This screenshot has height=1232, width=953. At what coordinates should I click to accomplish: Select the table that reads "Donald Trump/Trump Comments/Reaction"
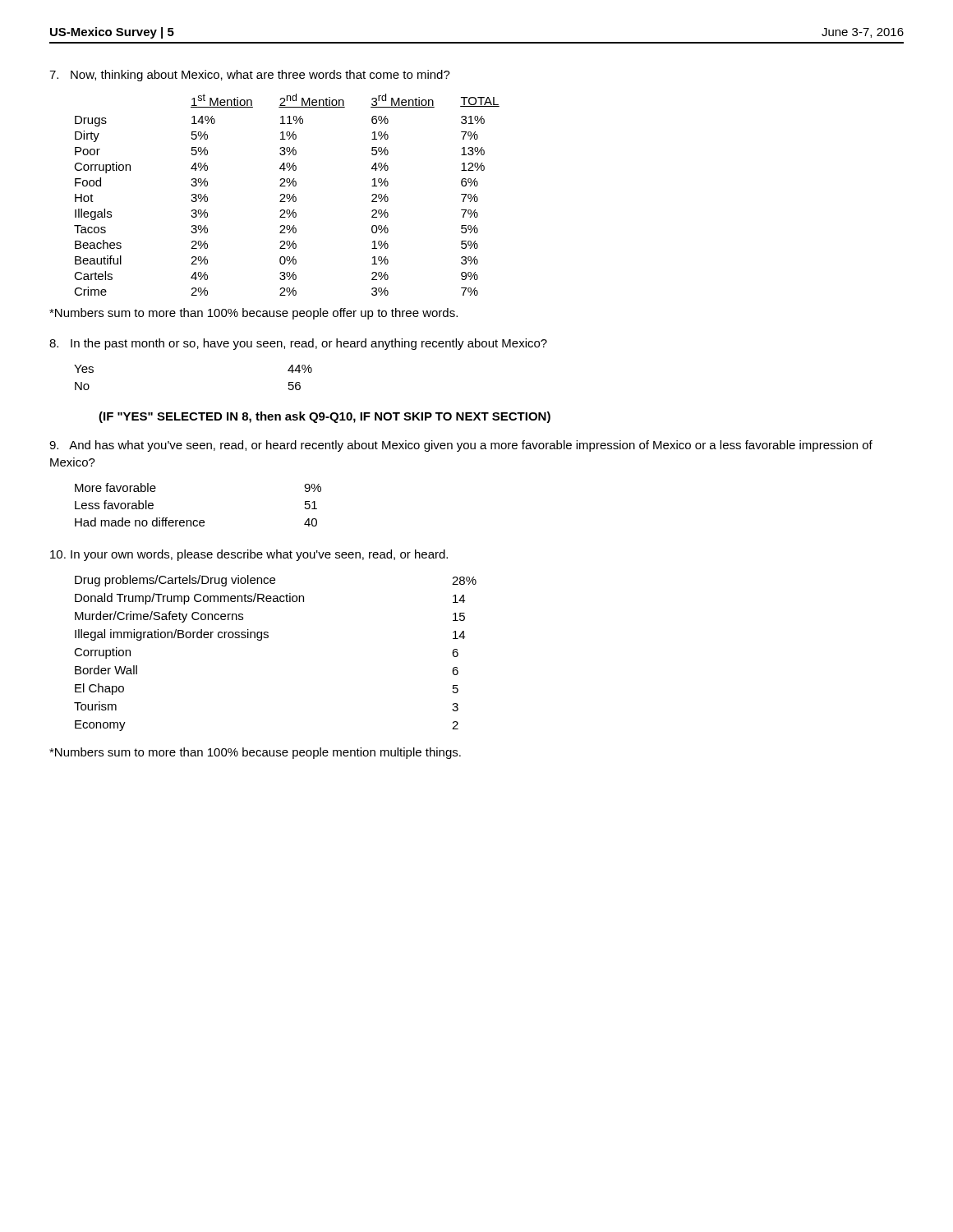pyautogui.click(x=489, y=652)
